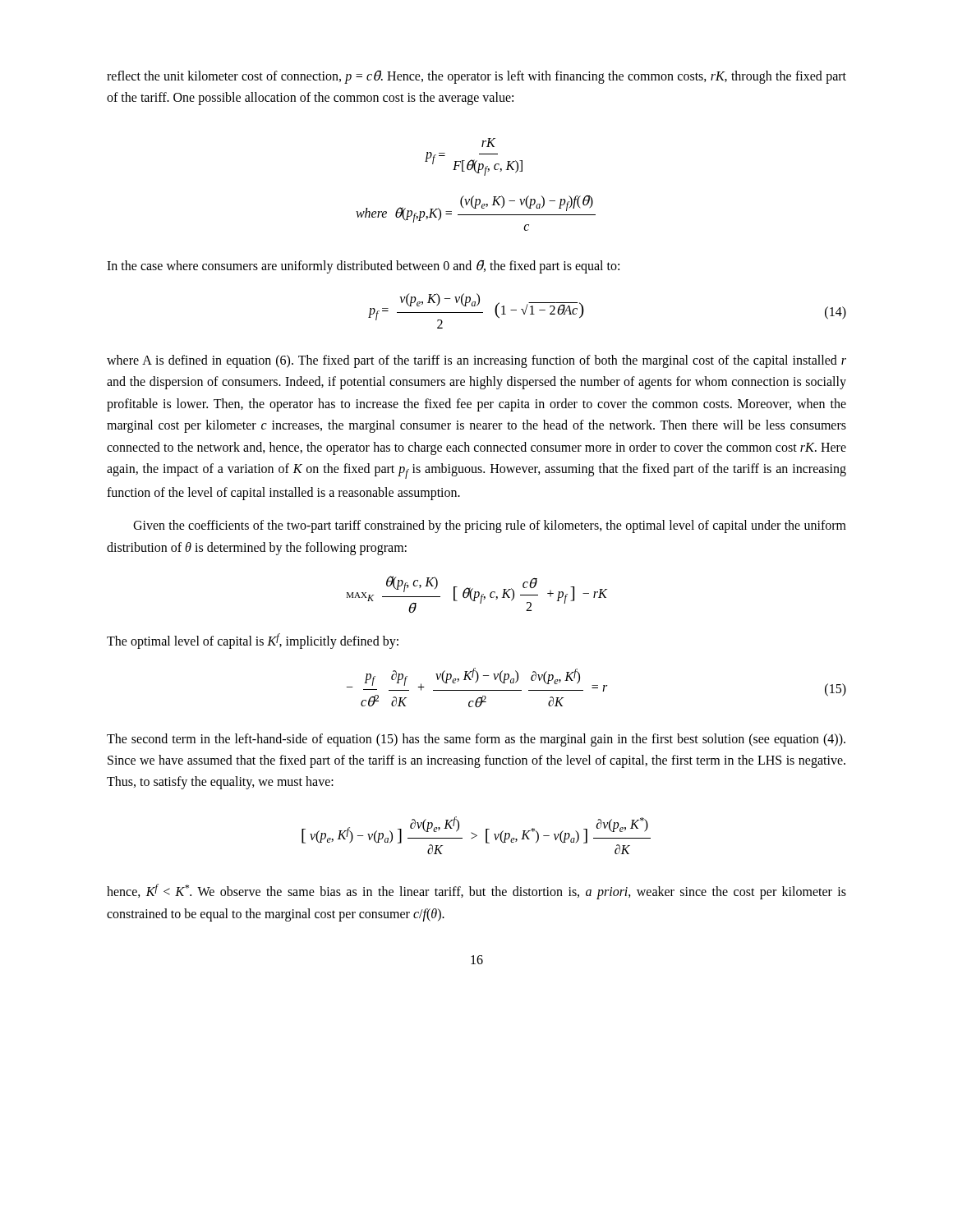Select the text block that reads "where A is defined in equation (6). The"
953x1232 pixels.
pos(476,426)
